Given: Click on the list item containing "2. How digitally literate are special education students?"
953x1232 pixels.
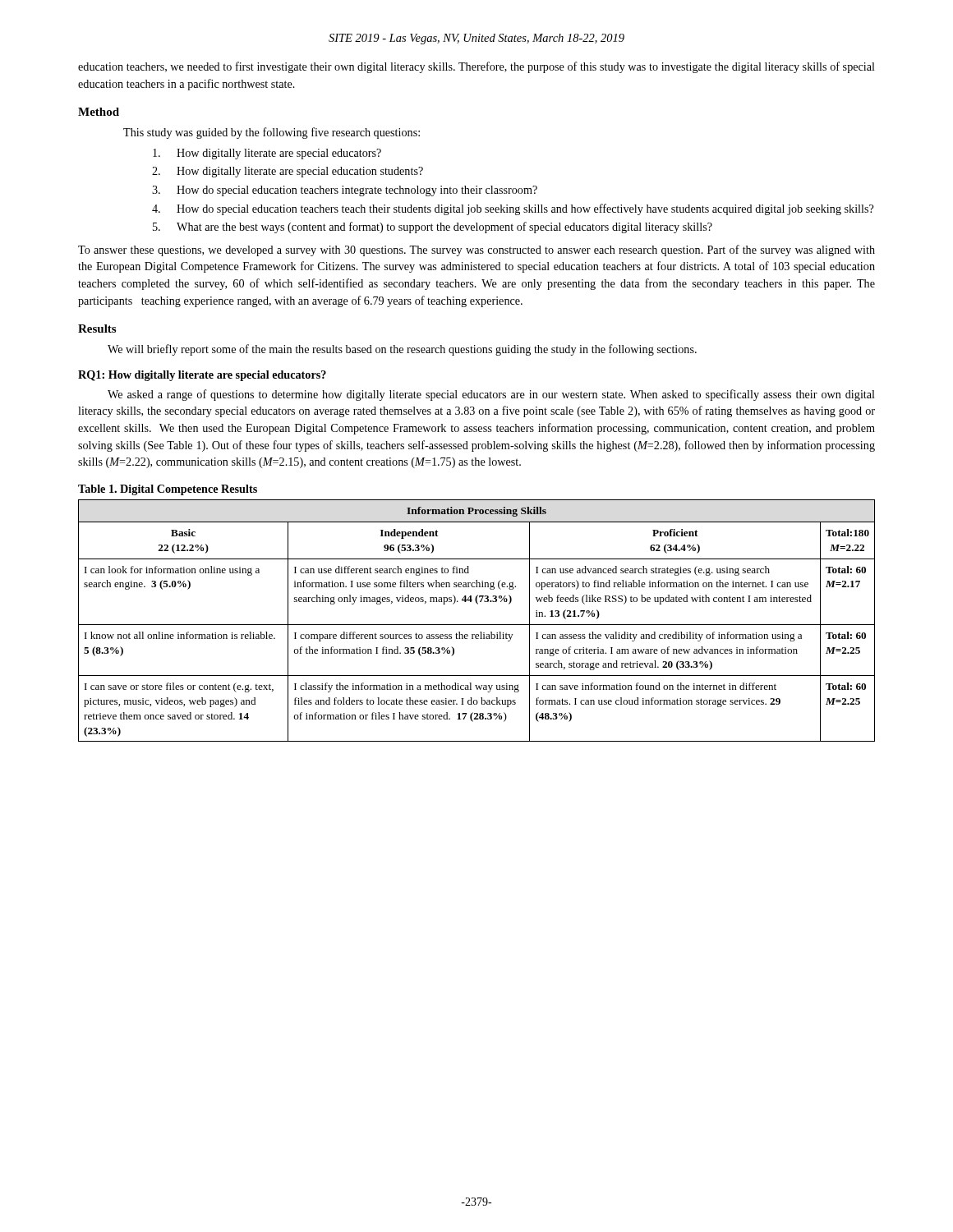Looking at the screenshot, I should click(288, 171).
